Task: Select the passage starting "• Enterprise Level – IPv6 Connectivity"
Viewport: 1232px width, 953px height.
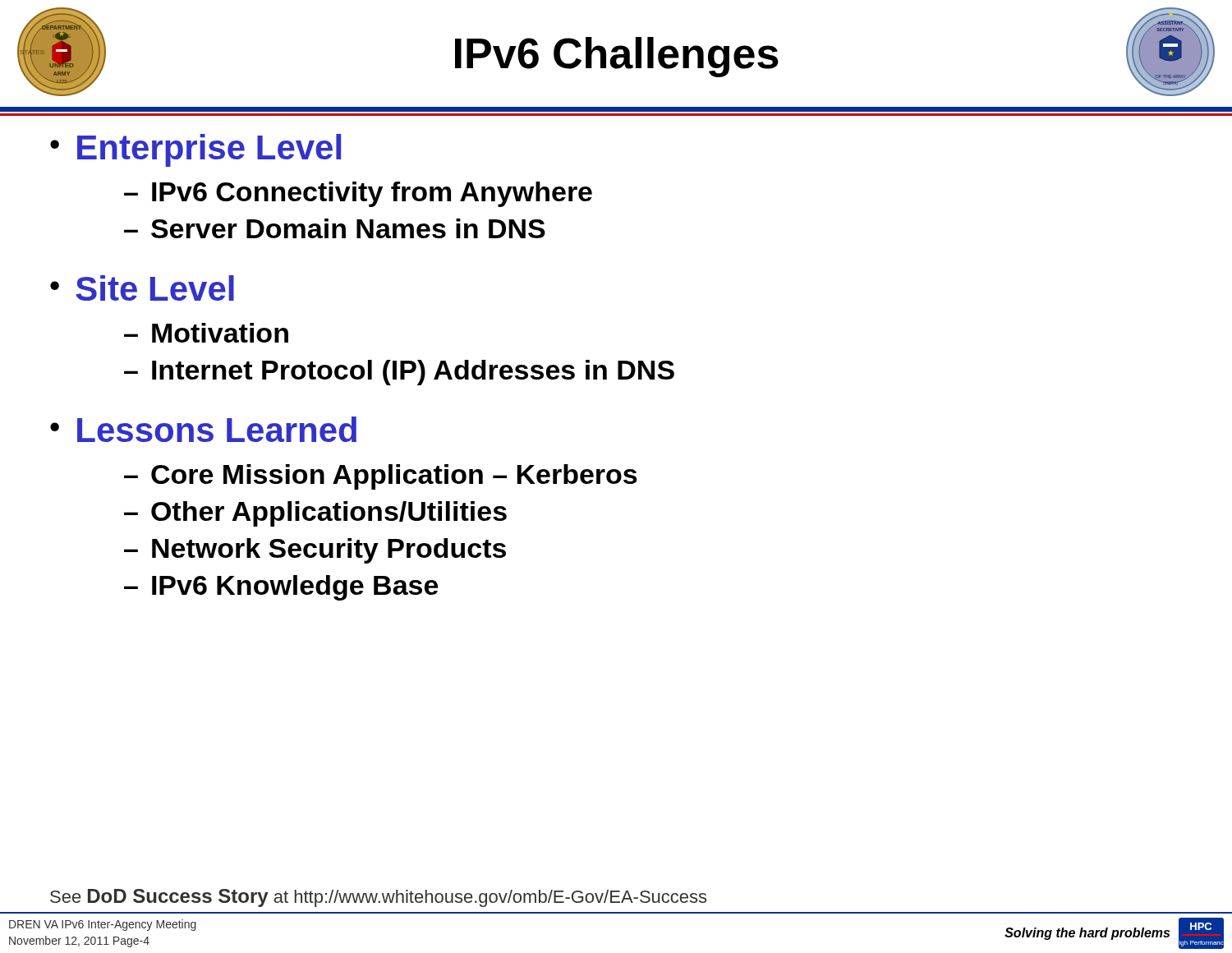Action: click(x=321, y=186)
